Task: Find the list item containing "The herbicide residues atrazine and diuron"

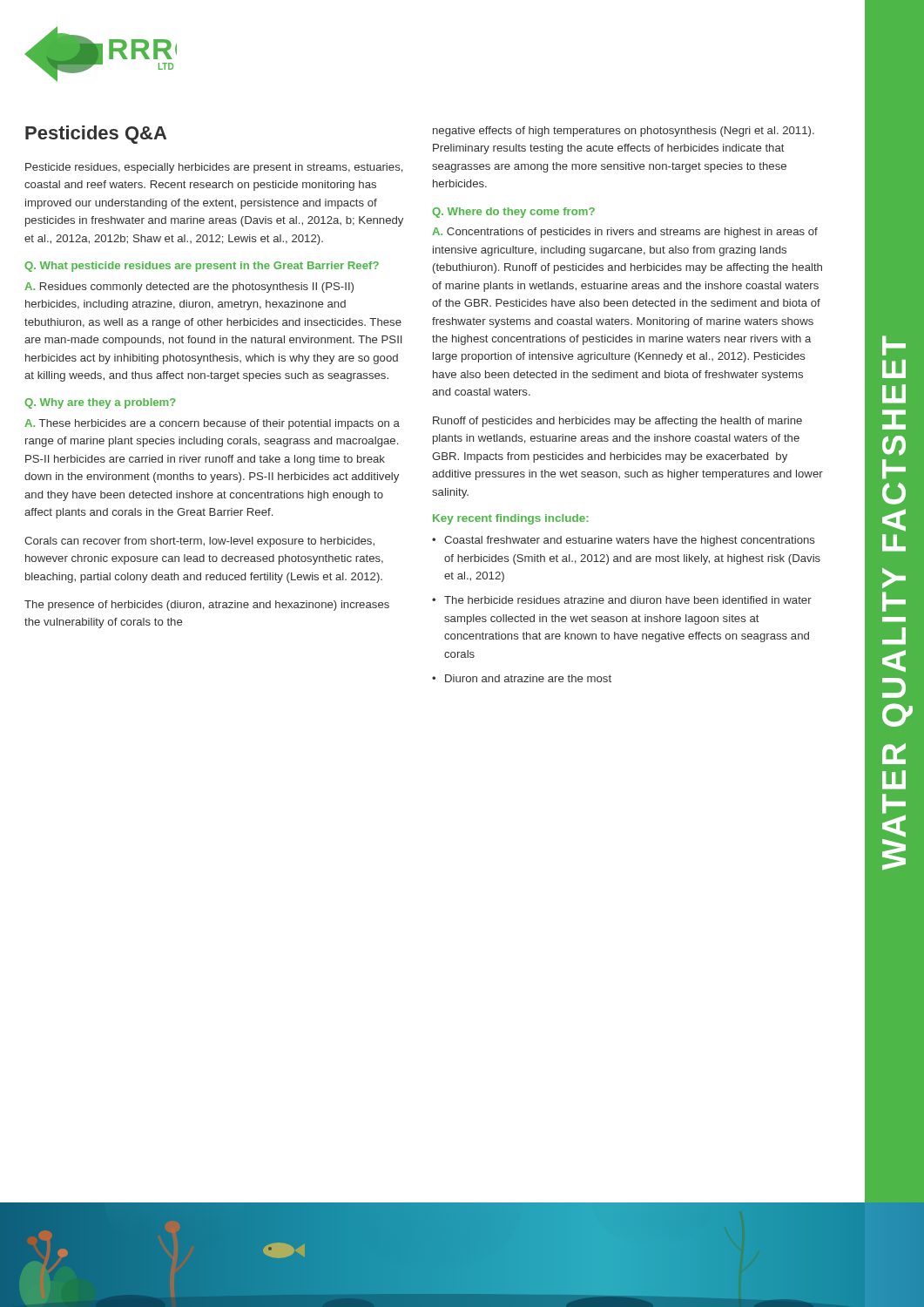Action: click(628, 628)
